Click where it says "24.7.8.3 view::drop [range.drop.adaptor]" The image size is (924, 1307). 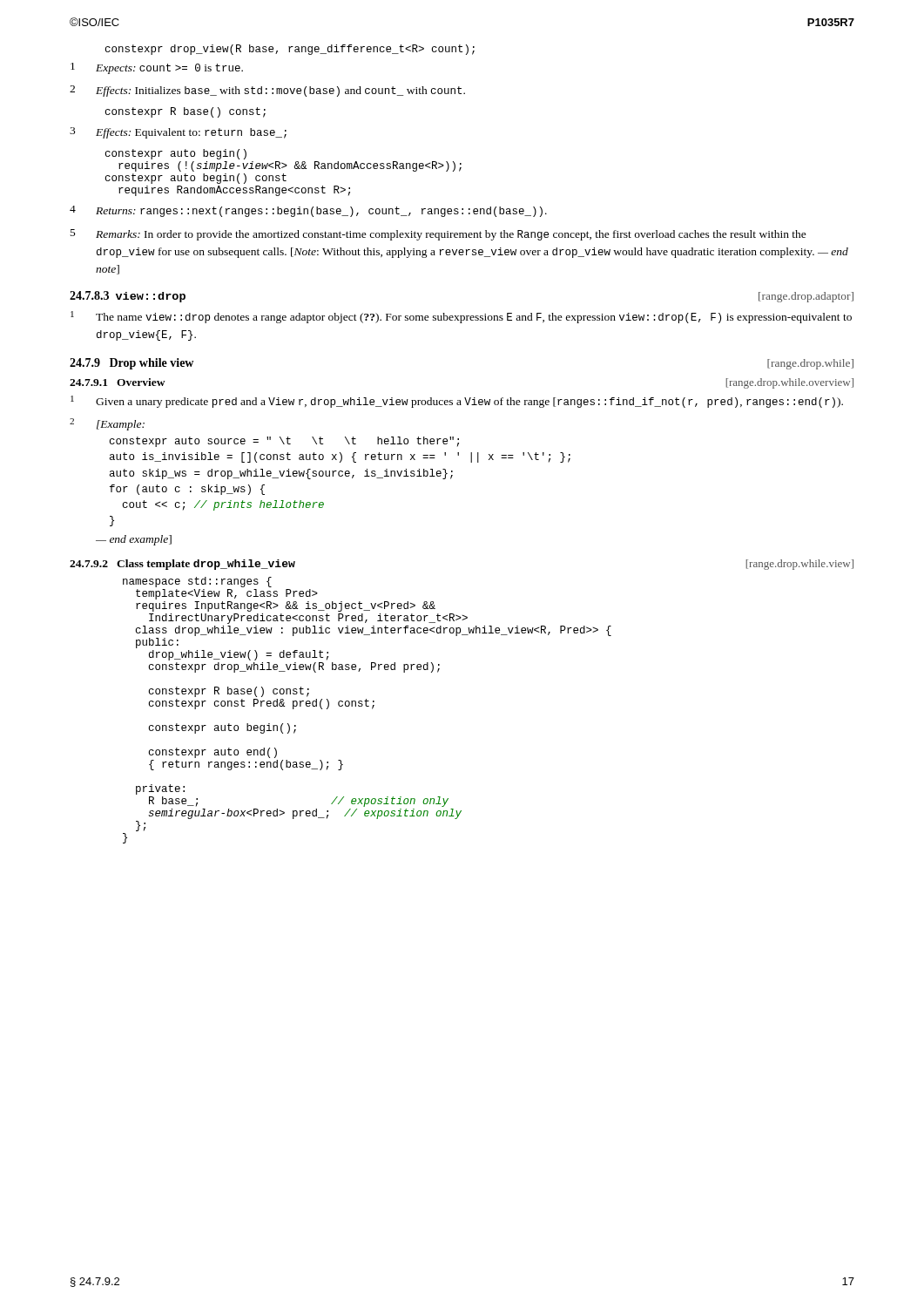[x=126, y=297]
